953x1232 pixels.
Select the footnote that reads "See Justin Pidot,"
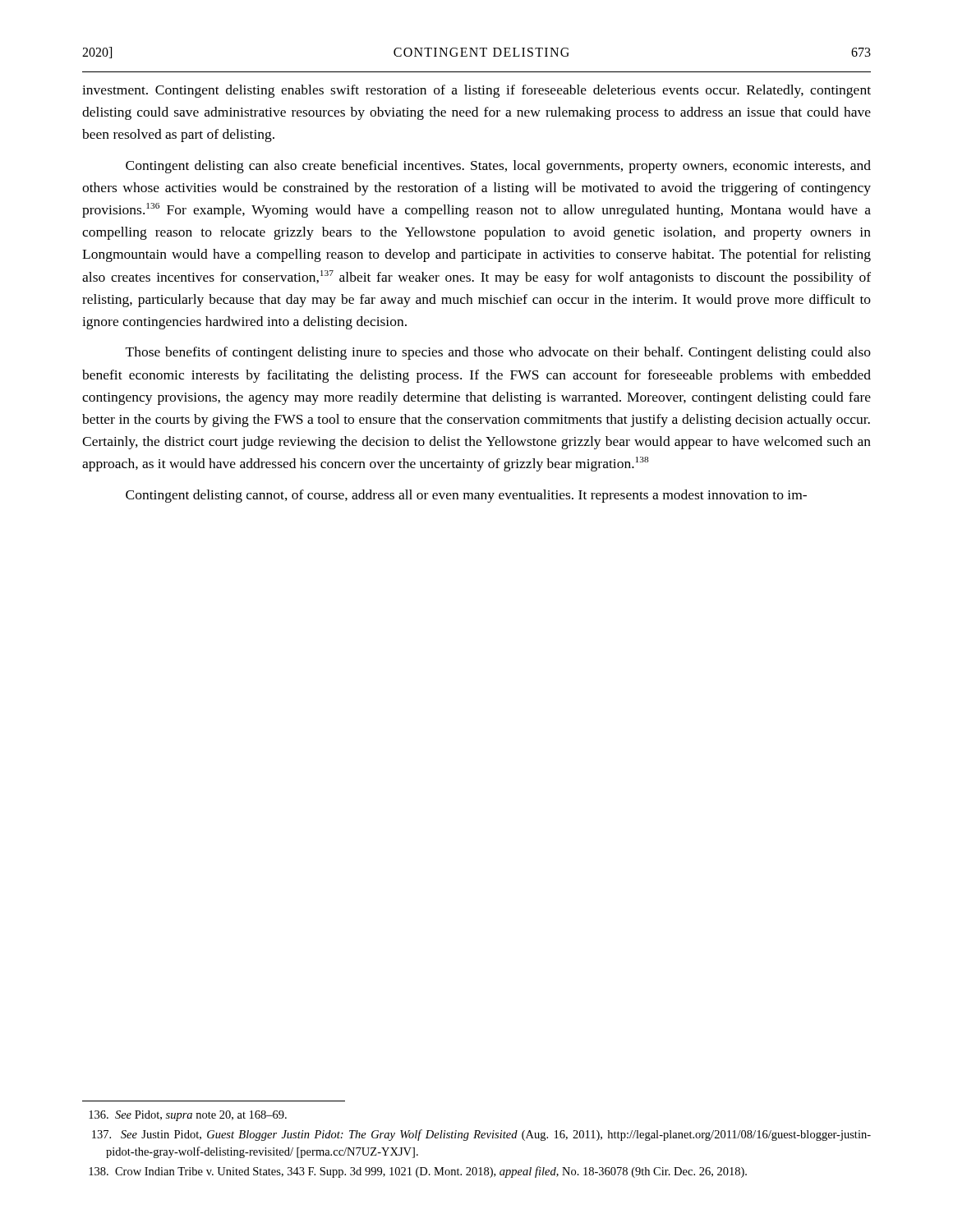pyautogui.click(x=476, y=1143)
